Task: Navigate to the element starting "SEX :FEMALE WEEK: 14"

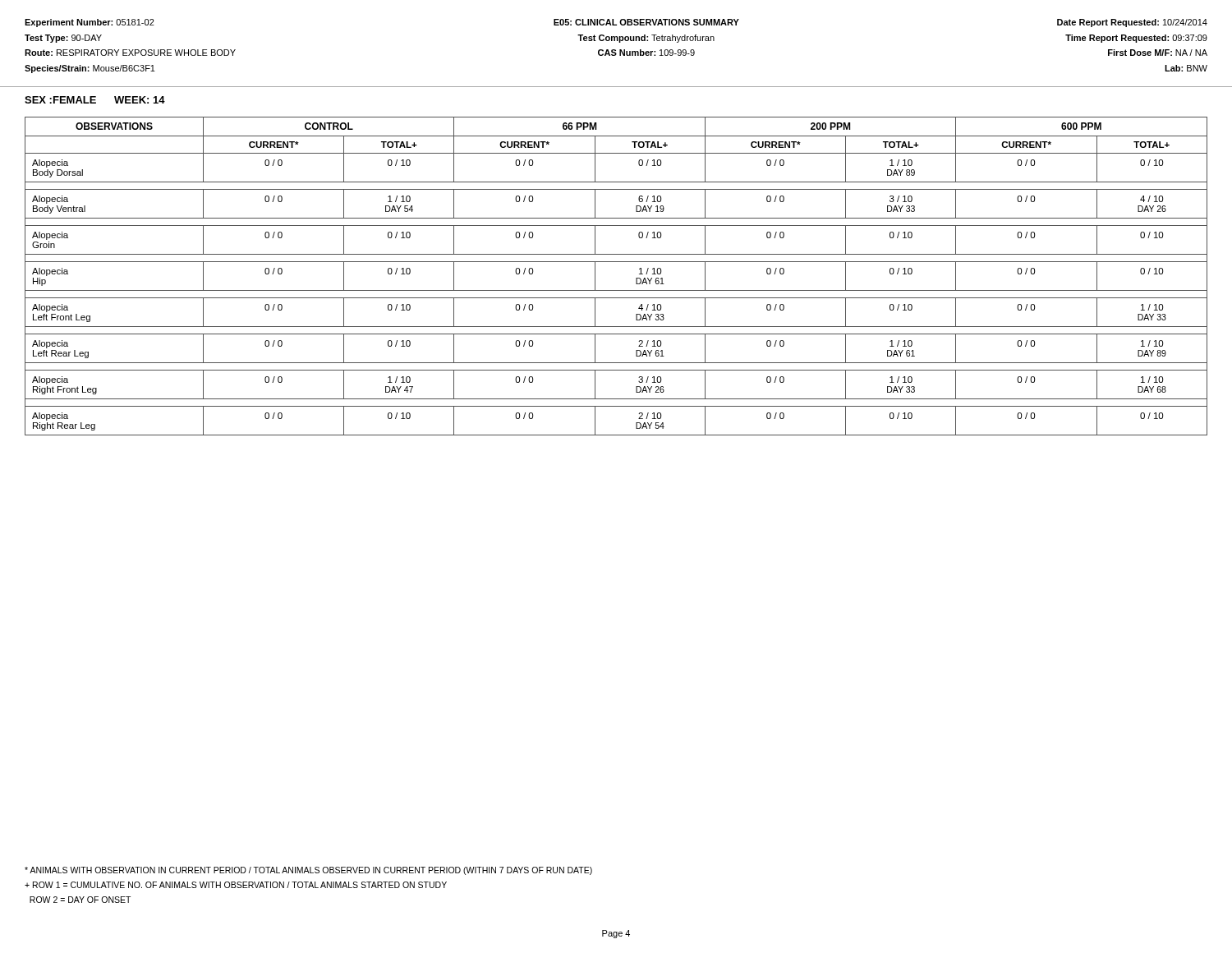Action: [95, 100]
